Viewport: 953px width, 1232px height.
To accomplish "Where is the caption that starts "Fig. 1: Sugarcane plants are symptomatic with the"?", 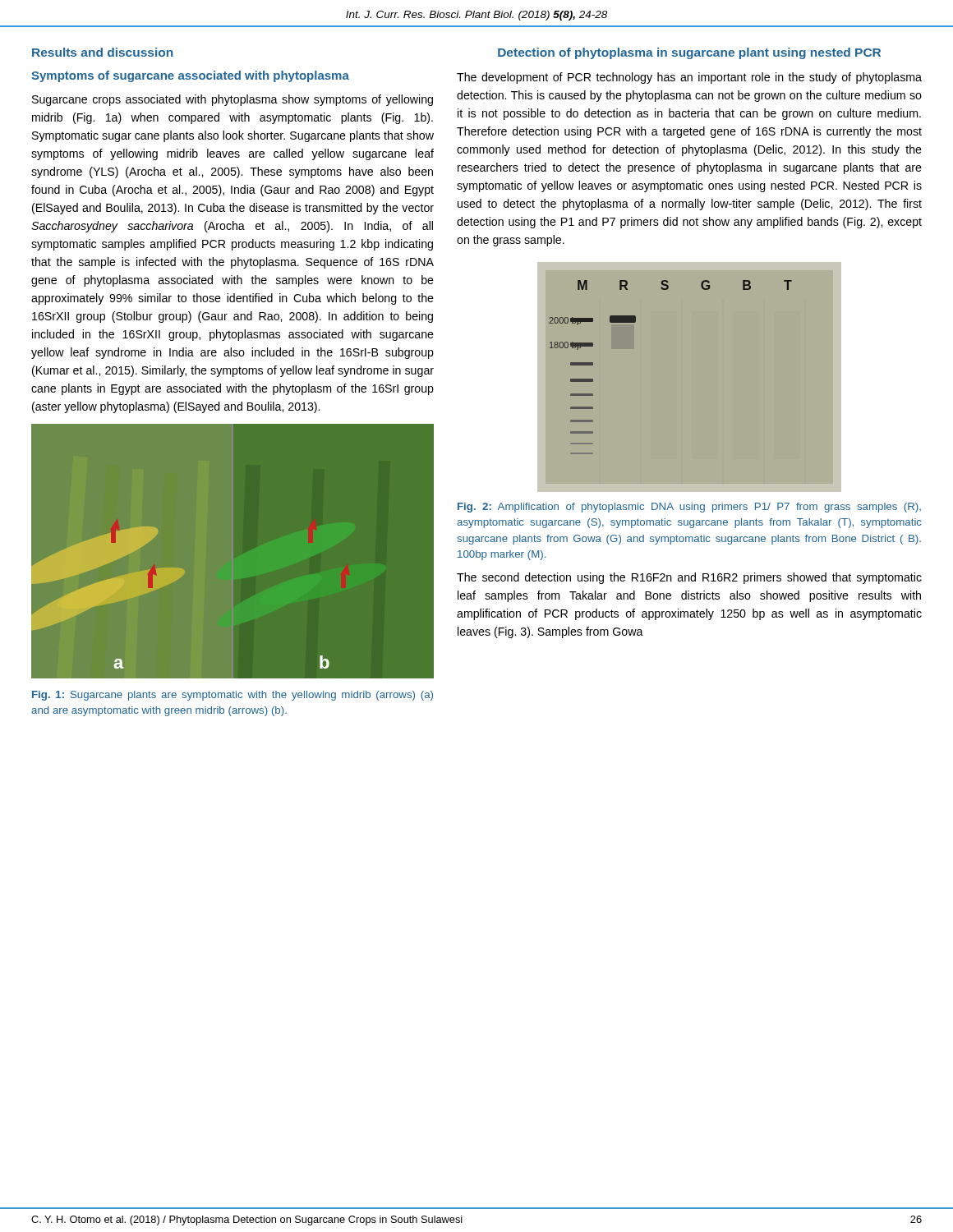I will click(x=233, y=702).
